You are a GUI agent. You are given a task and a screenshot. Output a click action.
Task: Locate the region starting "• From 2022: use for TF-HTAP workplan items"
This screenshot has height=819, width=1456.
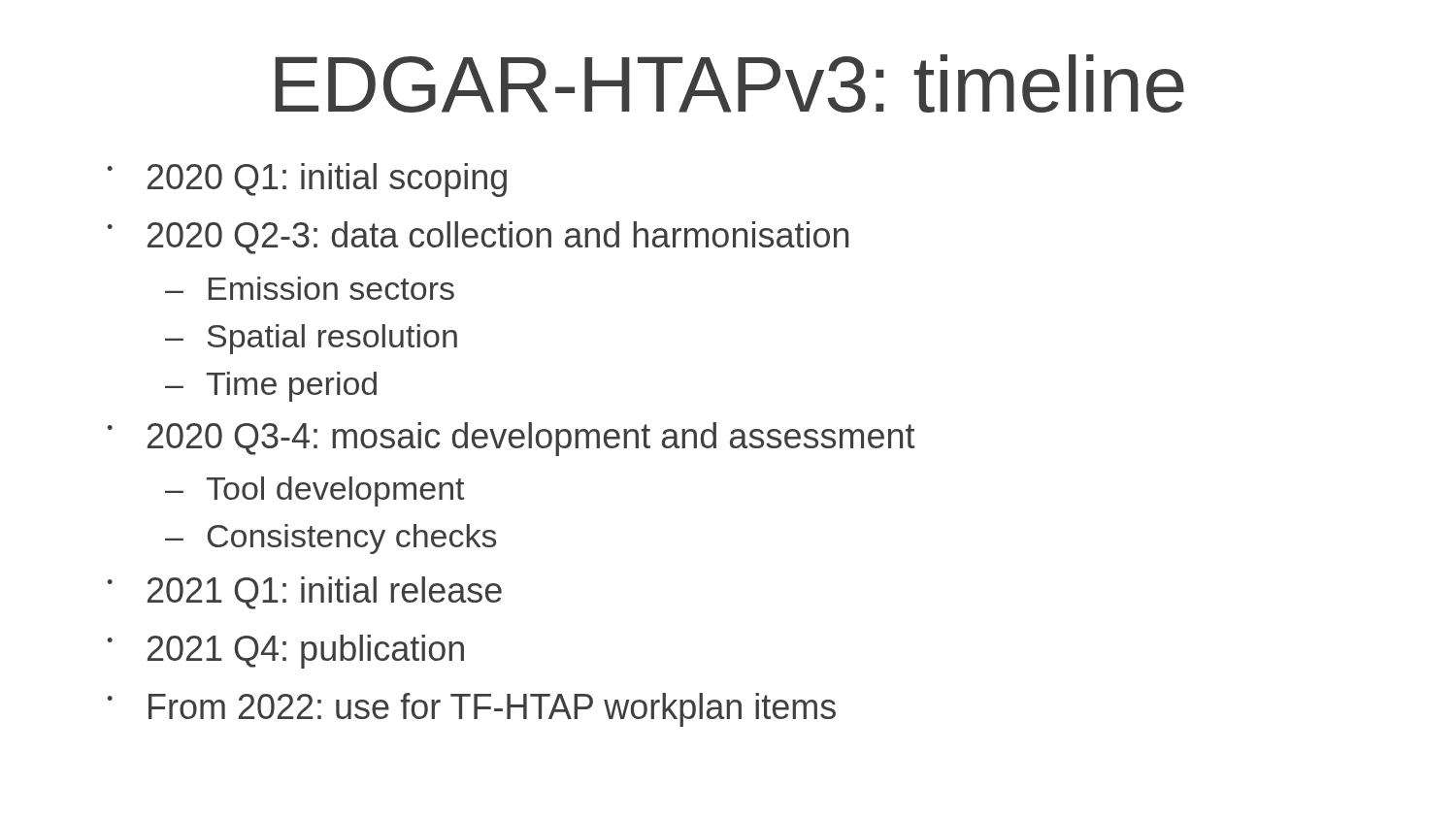(x=472, y=708)
